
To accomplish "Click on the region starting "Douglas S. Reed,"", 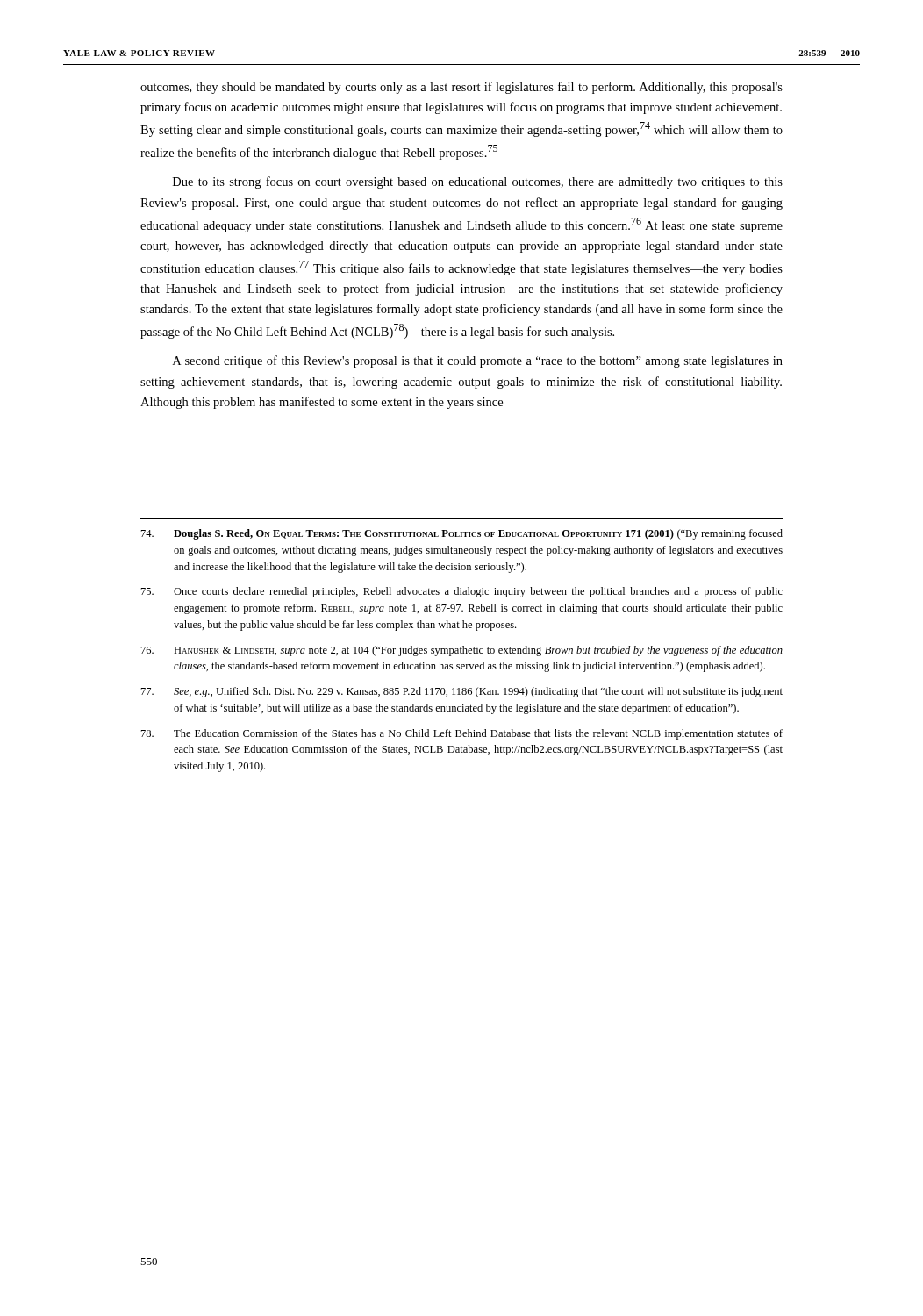I will [462, 550].
